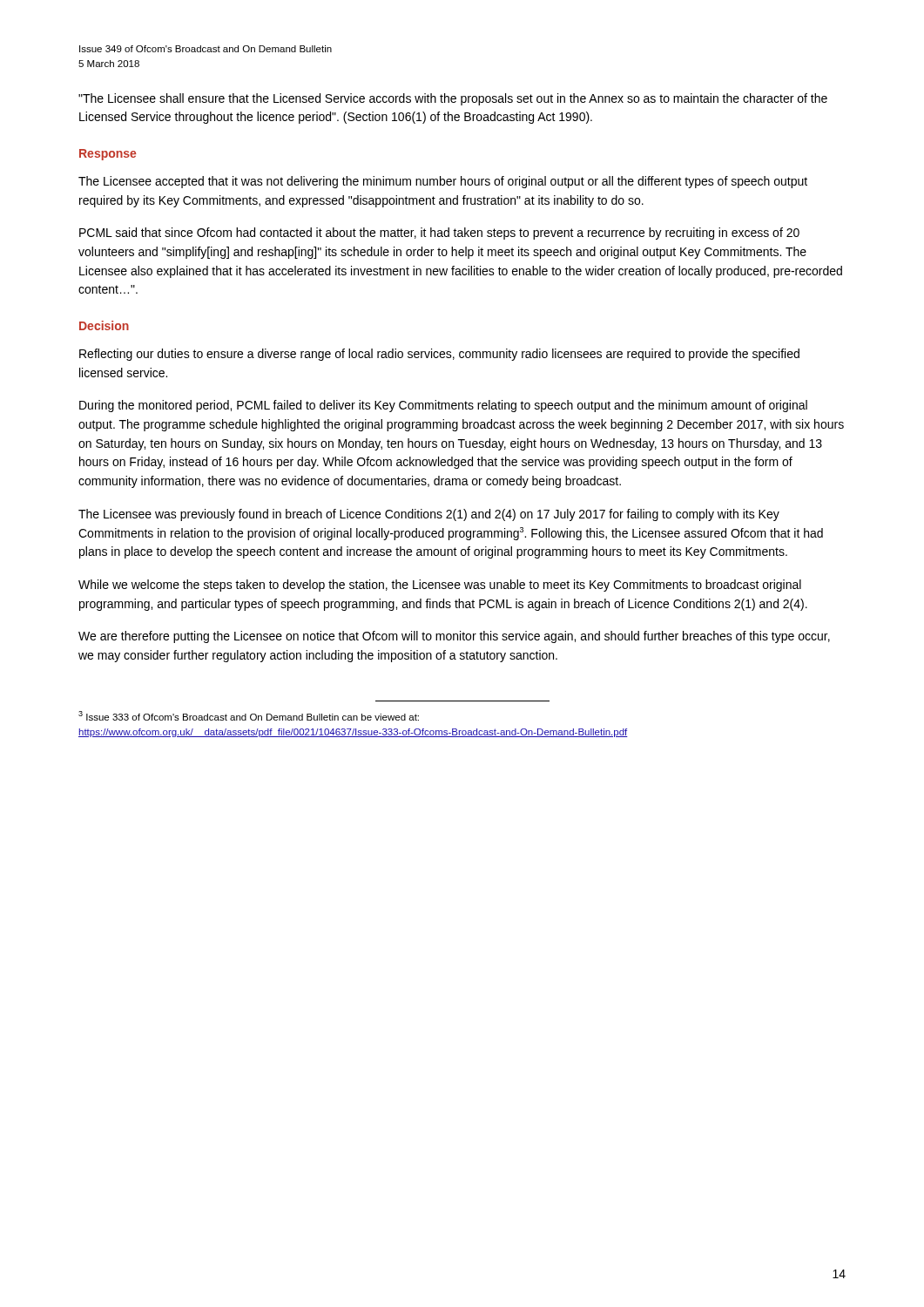The image size is (924, 1307).
Task: Find the footnote with the text "3 Issue 333 of Ofcom's Broadcast"
Action: click(353, 723)
